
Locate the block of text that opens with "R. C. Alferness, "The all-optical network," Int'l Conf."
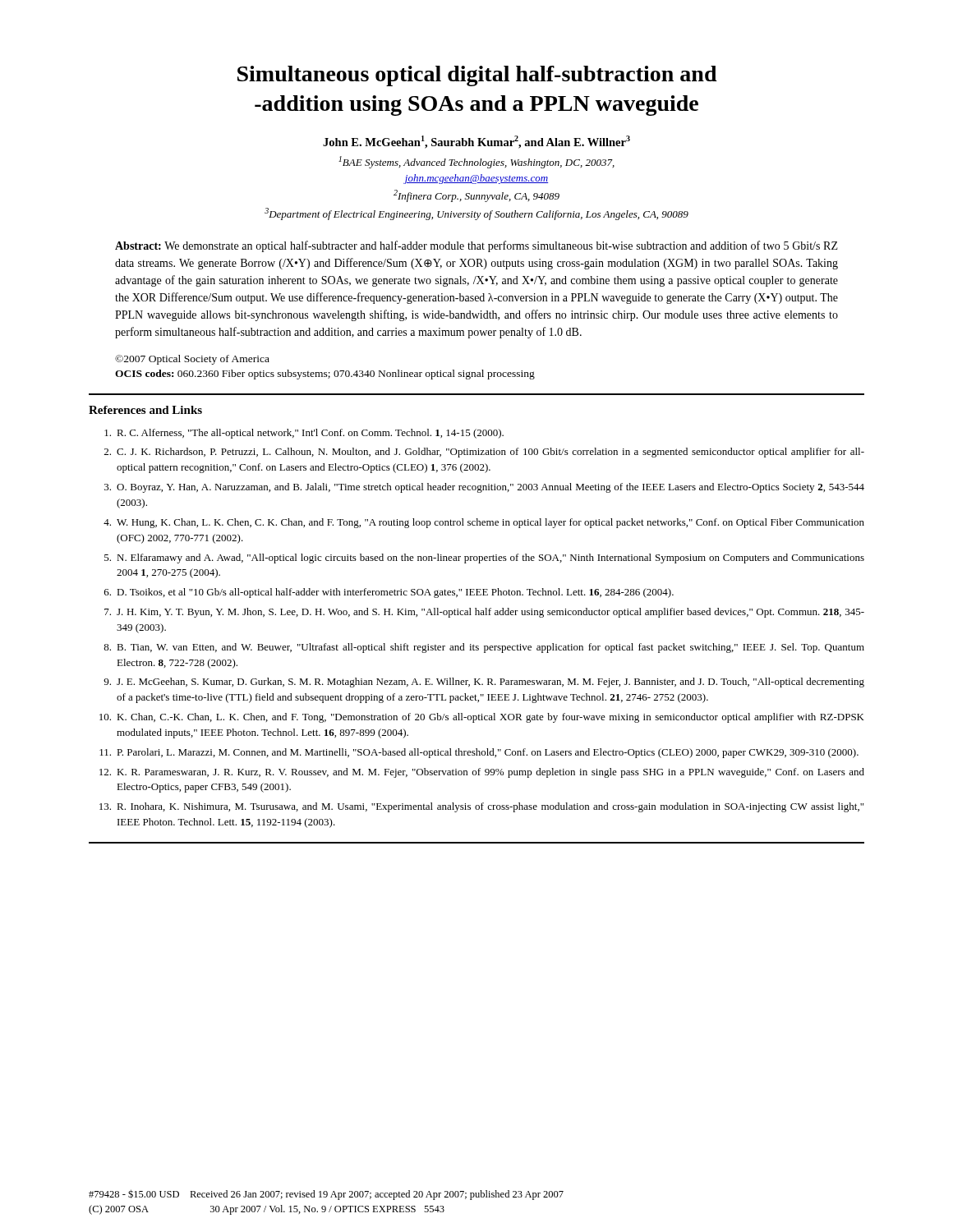[x=476, y=433]
